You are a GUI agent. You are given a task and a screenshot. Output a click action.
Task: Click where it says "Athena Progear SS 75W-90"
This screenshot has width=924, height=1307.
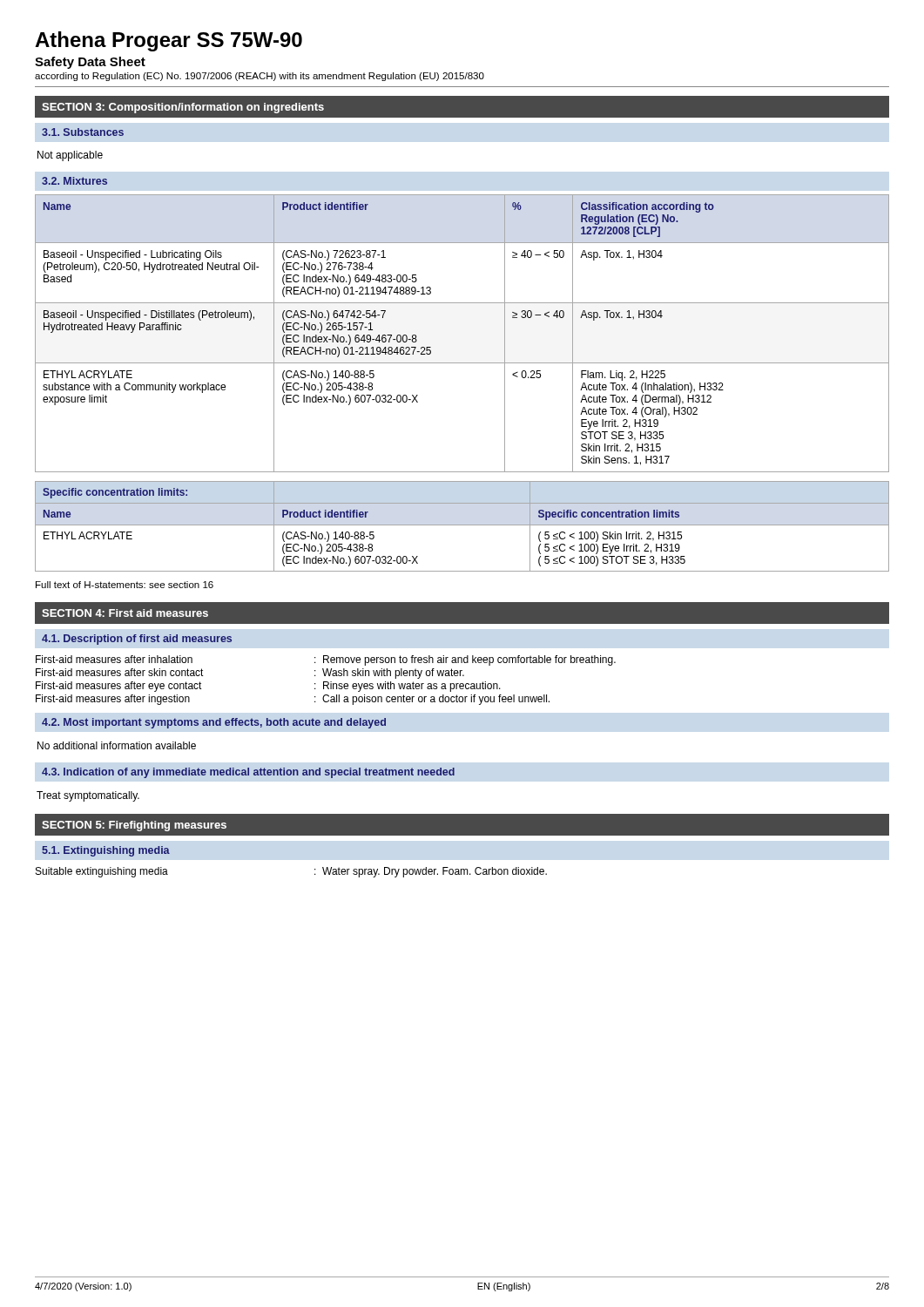coord(169,40)
